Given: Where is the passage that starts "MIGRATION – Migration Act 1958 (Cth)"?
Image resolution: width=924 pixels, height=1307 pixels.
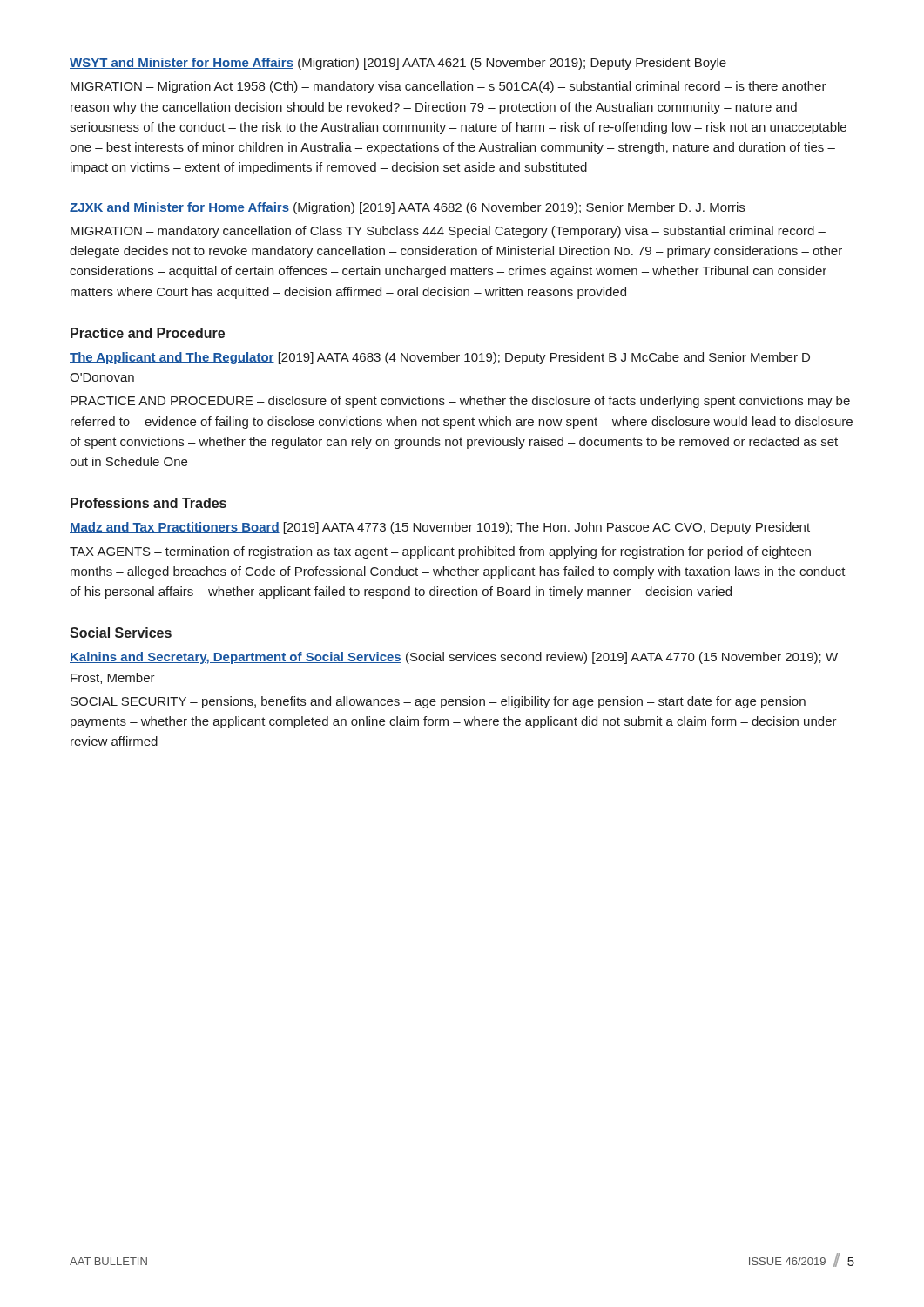Looking at the screenshot, I should pyautogui.click(x=458, y=127).
